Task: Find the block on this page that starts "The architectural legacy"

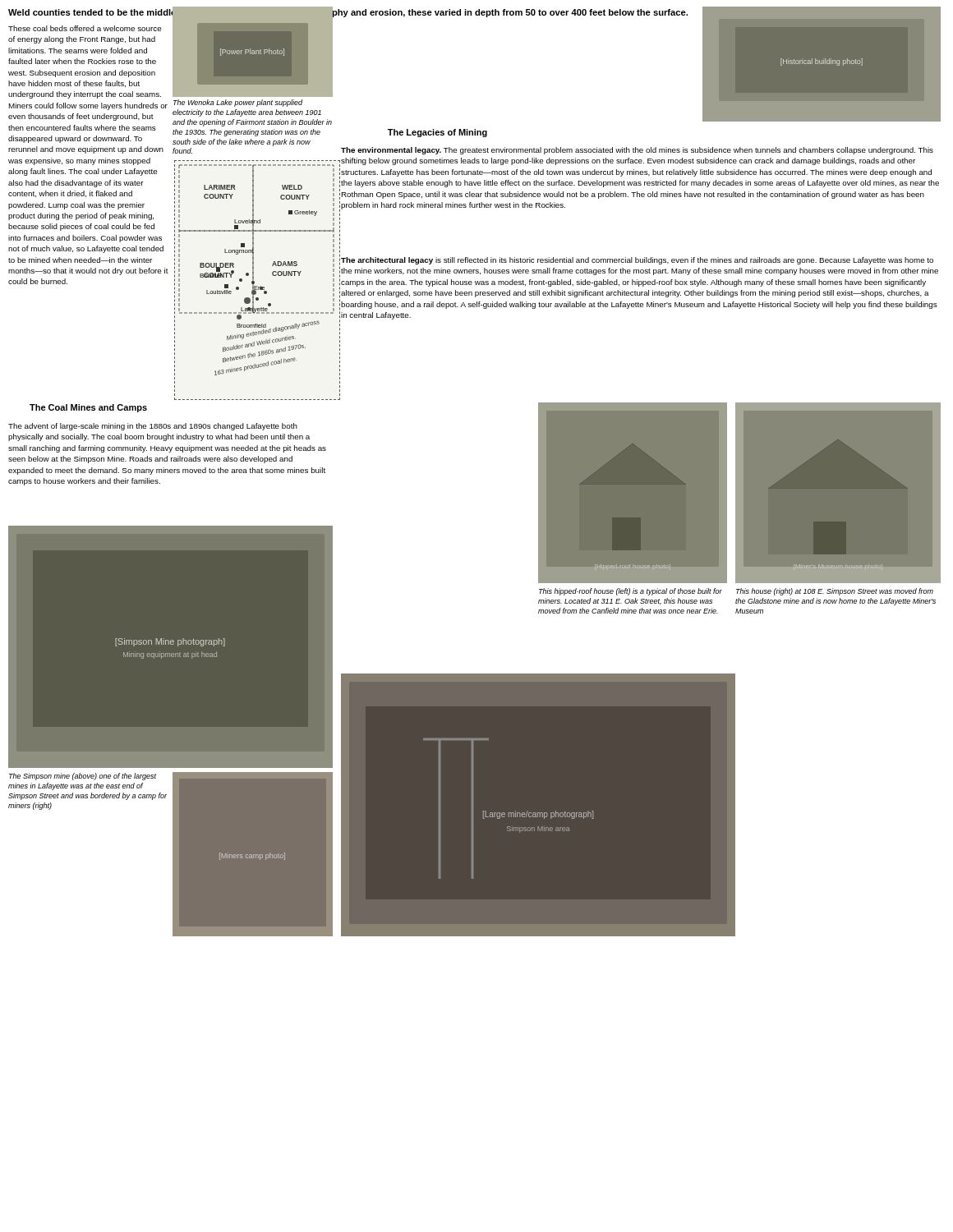Action: [640, 287]
